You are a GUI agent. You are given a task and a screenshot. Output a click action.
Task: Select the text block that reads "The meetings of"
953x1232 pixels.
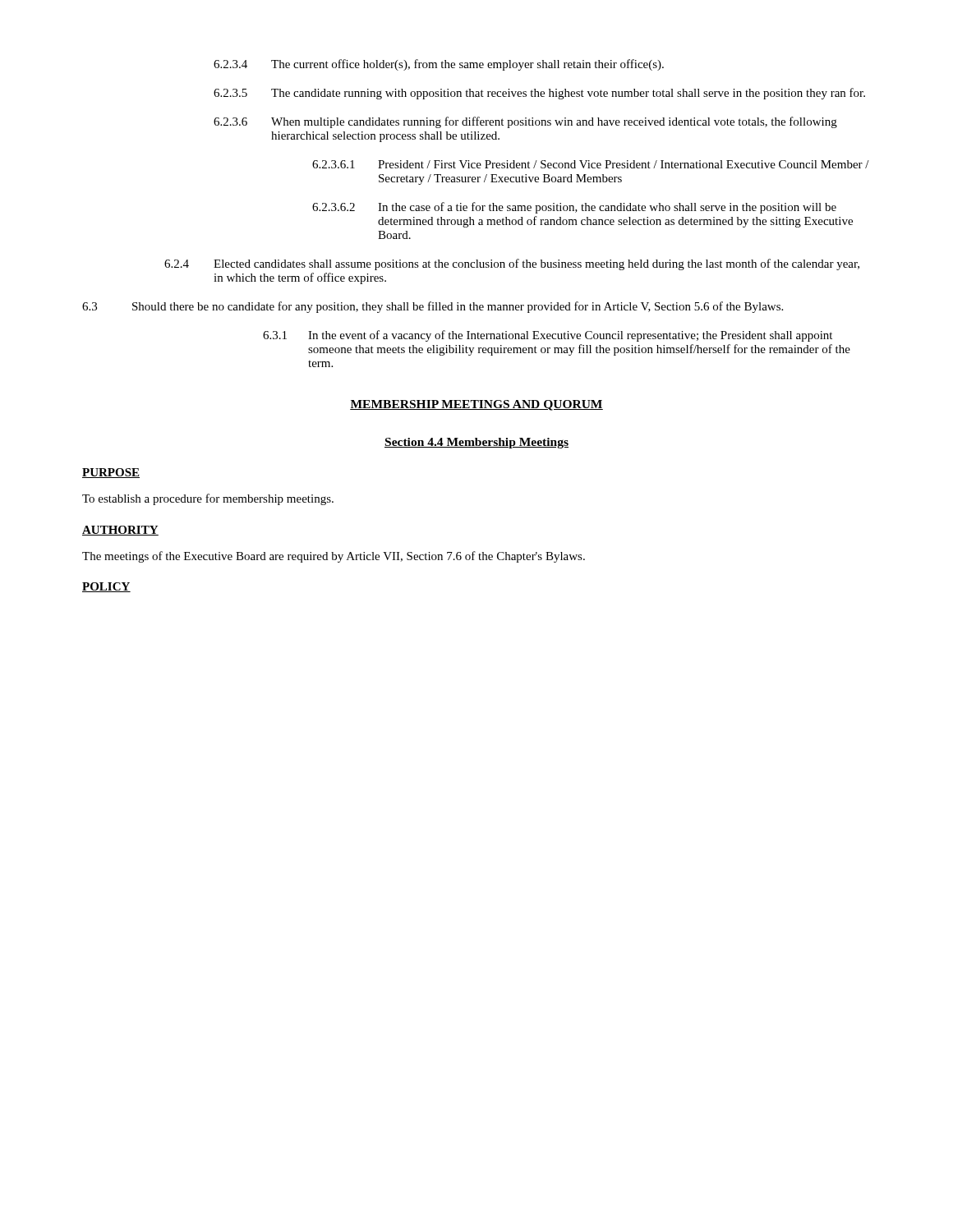click(x=334, y=556)
